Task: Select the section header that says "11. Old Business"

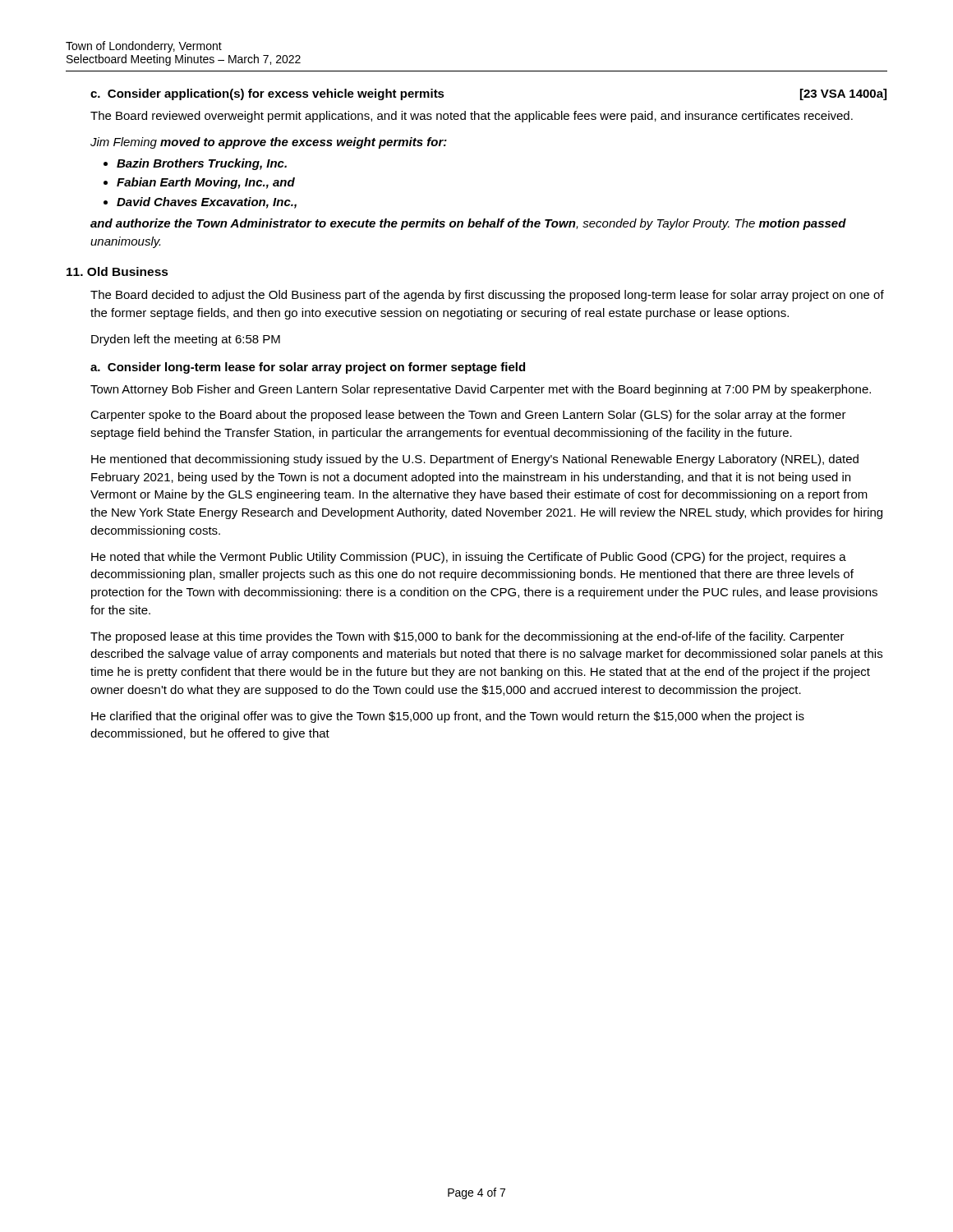Action: tap(117, 272)
